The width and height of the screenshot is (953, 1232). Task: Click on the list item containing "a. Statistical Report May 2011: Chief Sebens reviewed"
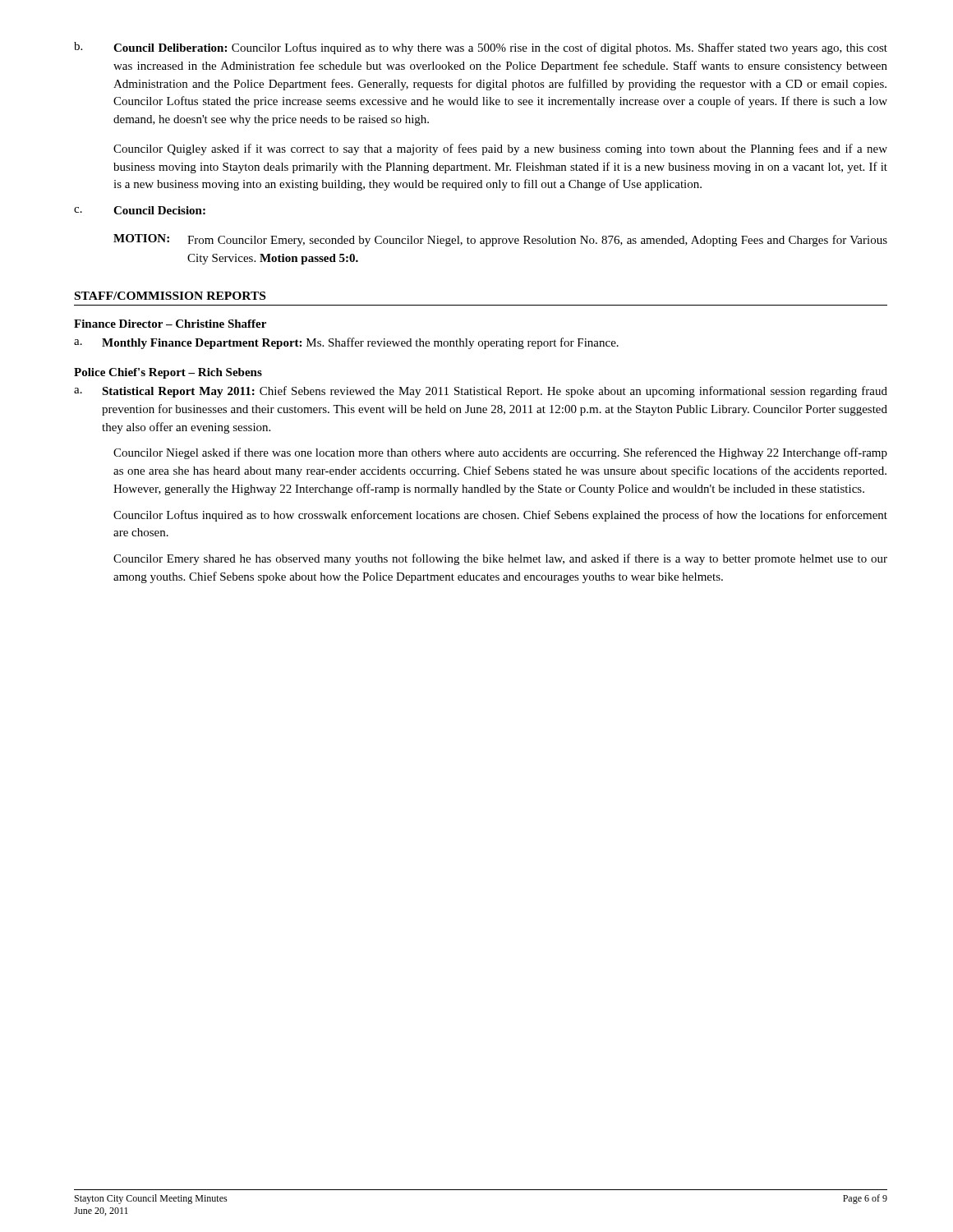click(x=481, y=410)
